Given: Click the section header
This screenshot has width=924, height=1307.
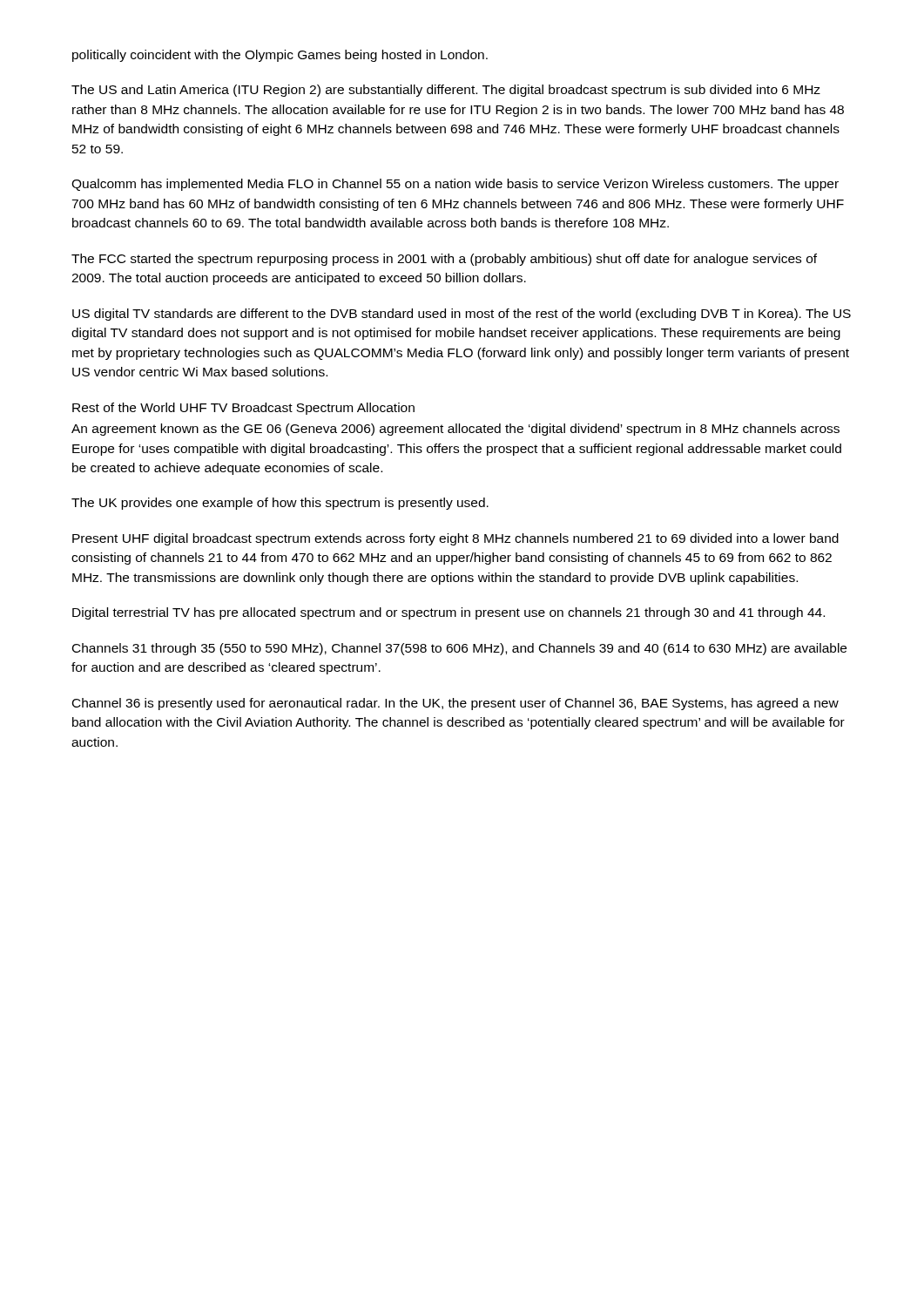Looking at the screenshot, I should click(x=243, y=407).
